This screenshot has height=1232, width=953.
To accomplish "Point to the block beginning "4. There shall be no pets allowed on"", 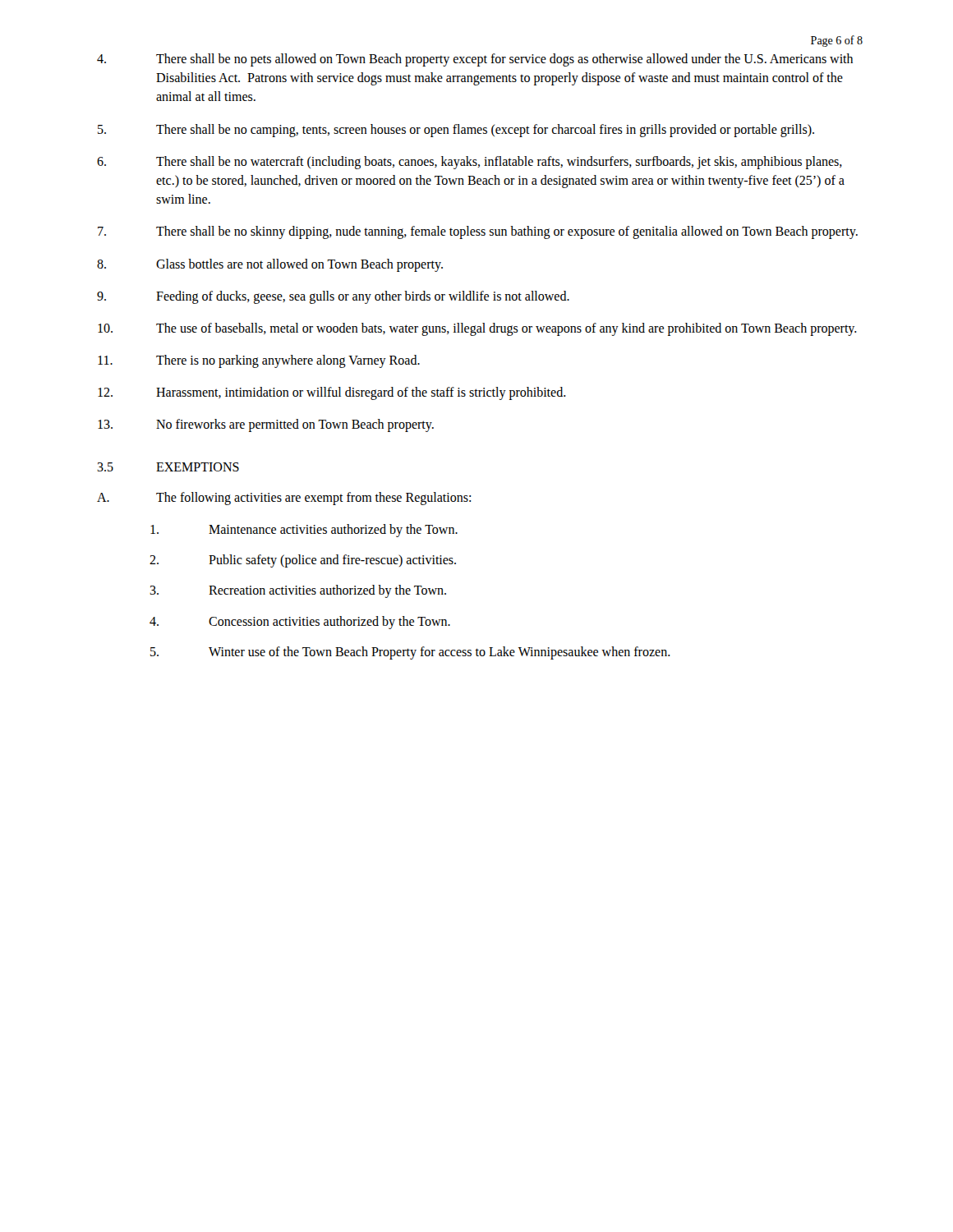I will pyautogui.click(x=476, y=78).
